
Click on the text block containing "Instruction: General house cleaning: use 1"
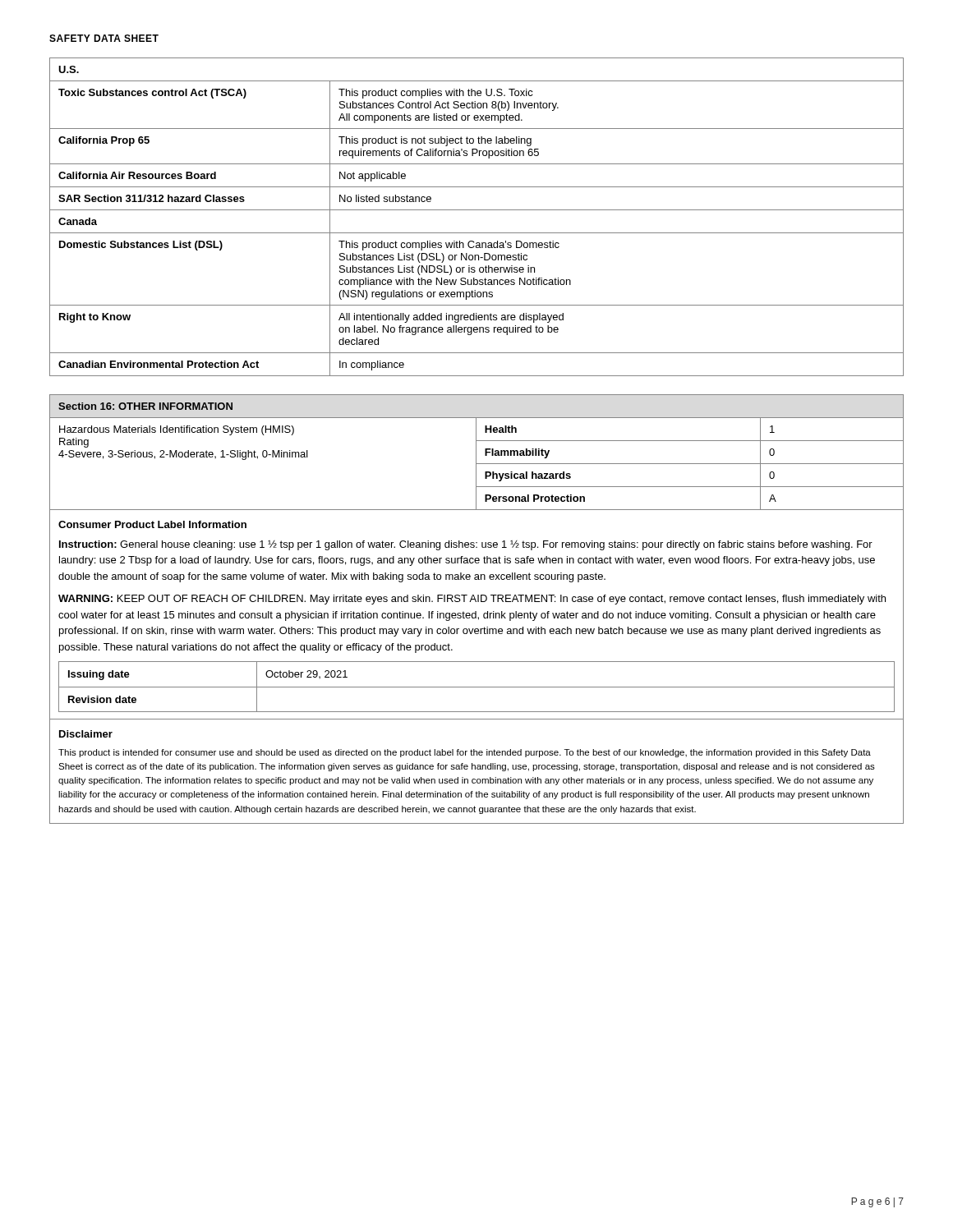coord(467,560)
